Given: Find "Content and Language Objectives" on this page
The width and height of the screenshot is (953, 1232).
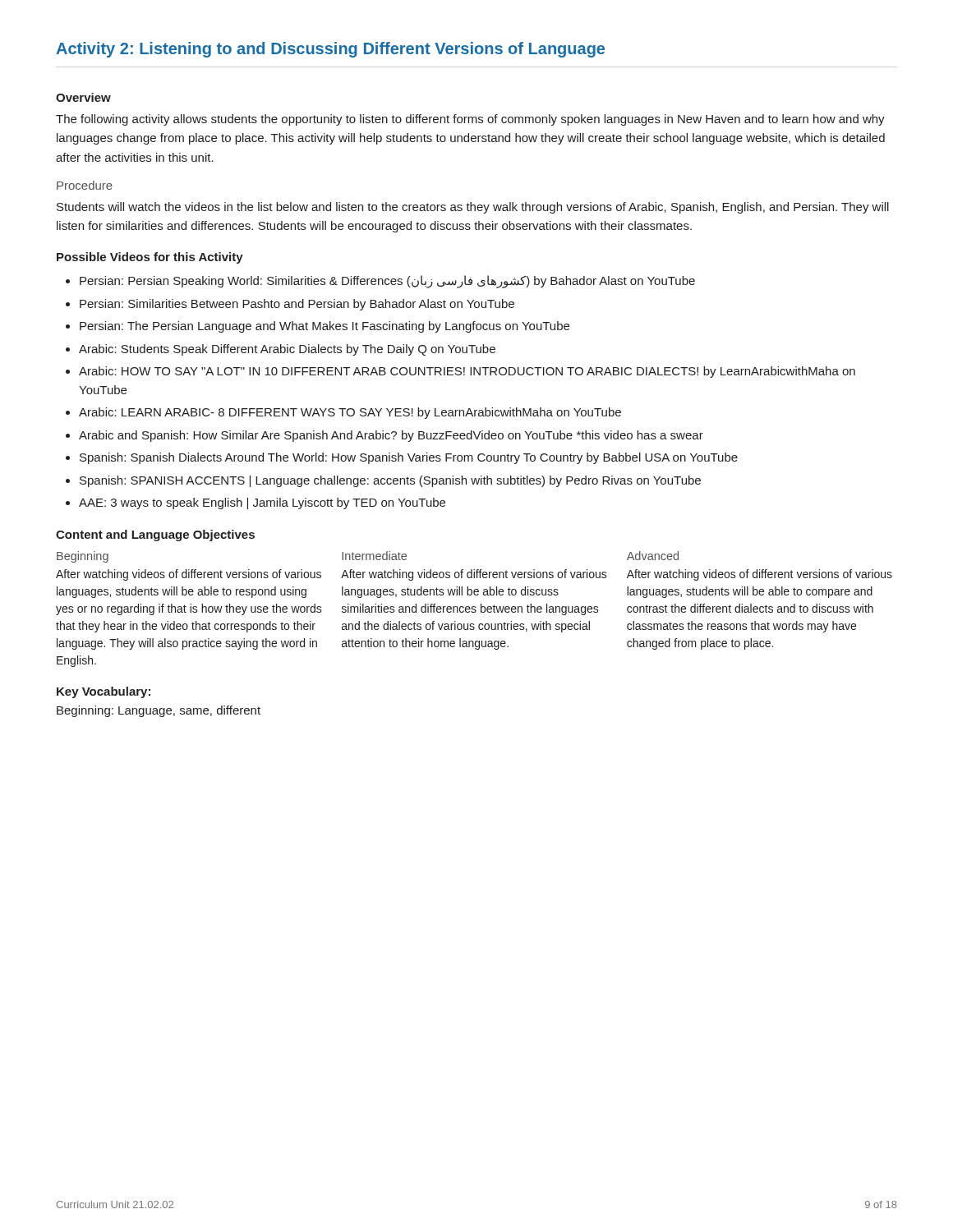Looking at the screenshot, I should tap(155, 536).
